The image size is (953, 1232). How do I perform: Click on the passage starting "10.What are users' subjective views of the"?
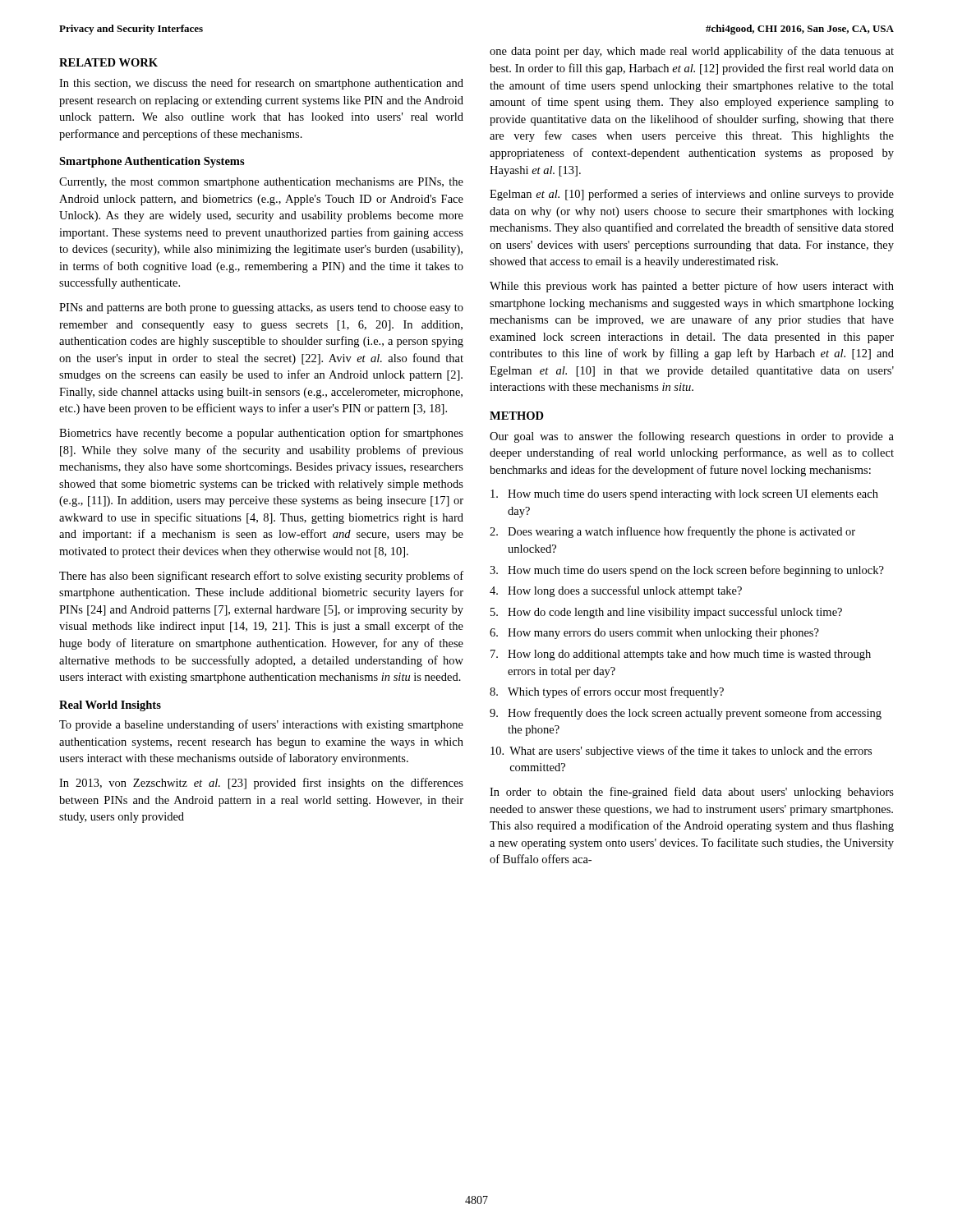692,759
